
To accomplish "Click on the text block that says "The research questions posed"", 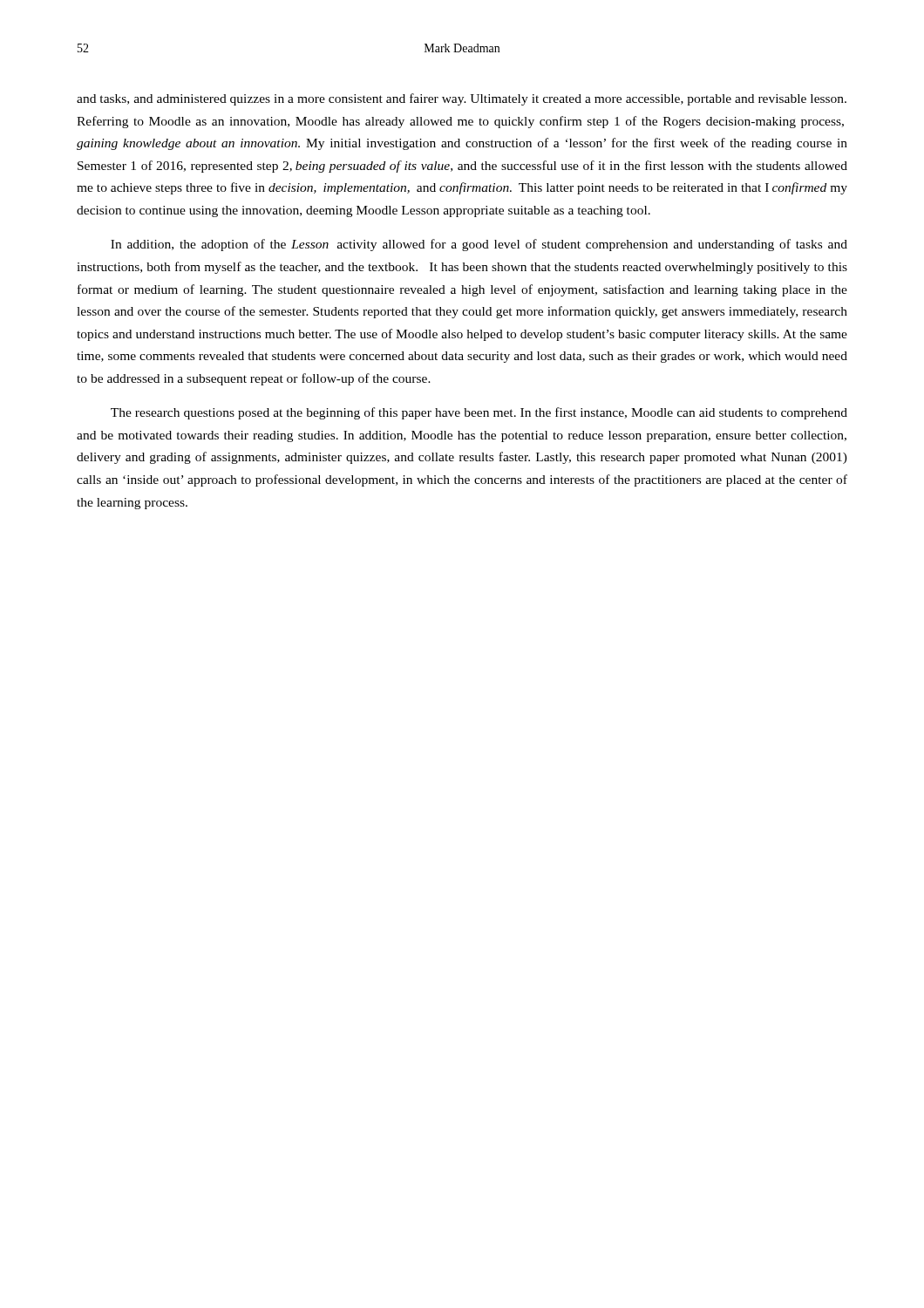I will click(x=462, y=457).
